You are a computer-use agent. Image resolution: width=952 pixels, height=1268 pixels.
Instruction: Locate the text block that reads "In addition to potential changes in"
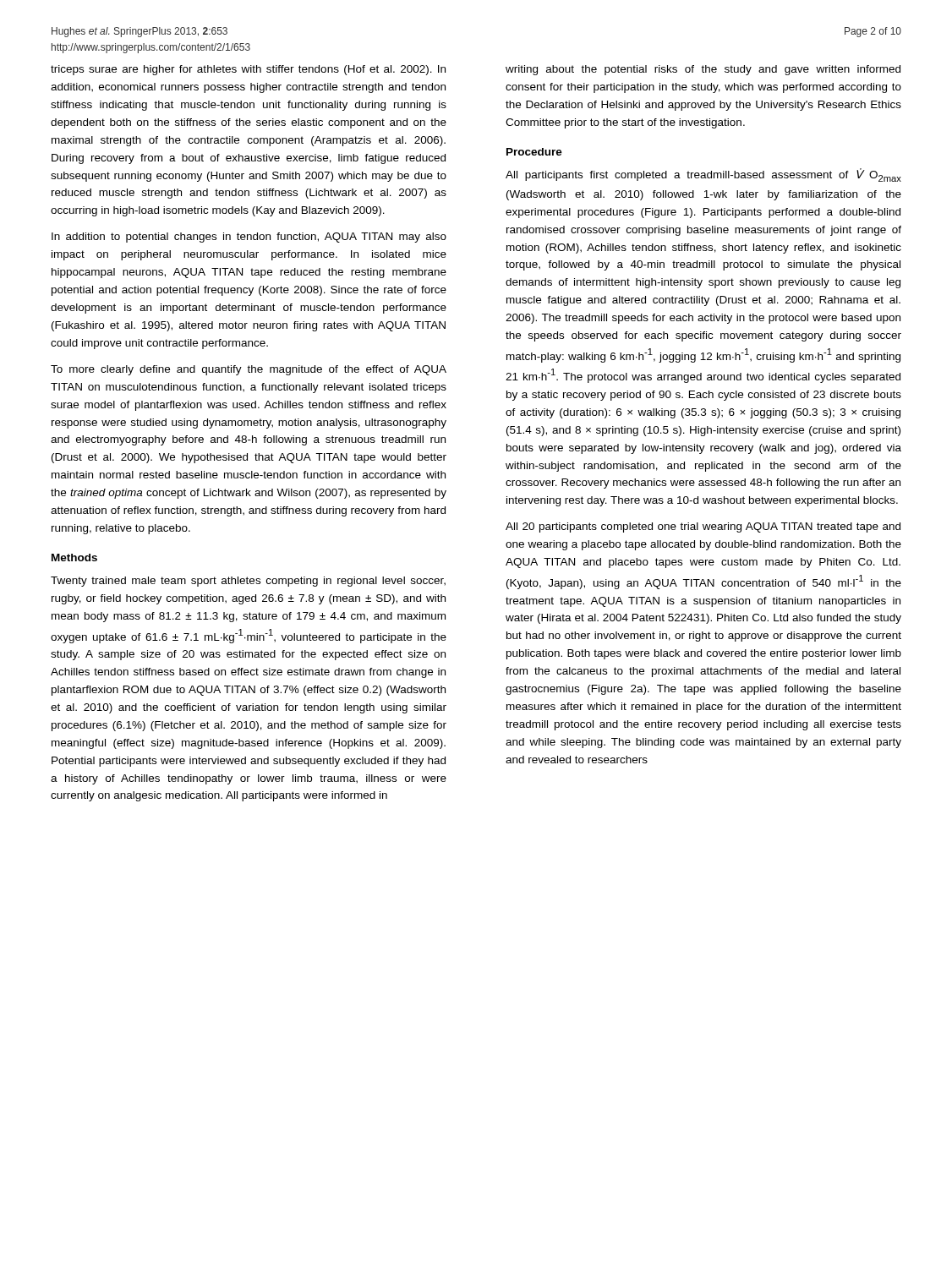[249, 290]
